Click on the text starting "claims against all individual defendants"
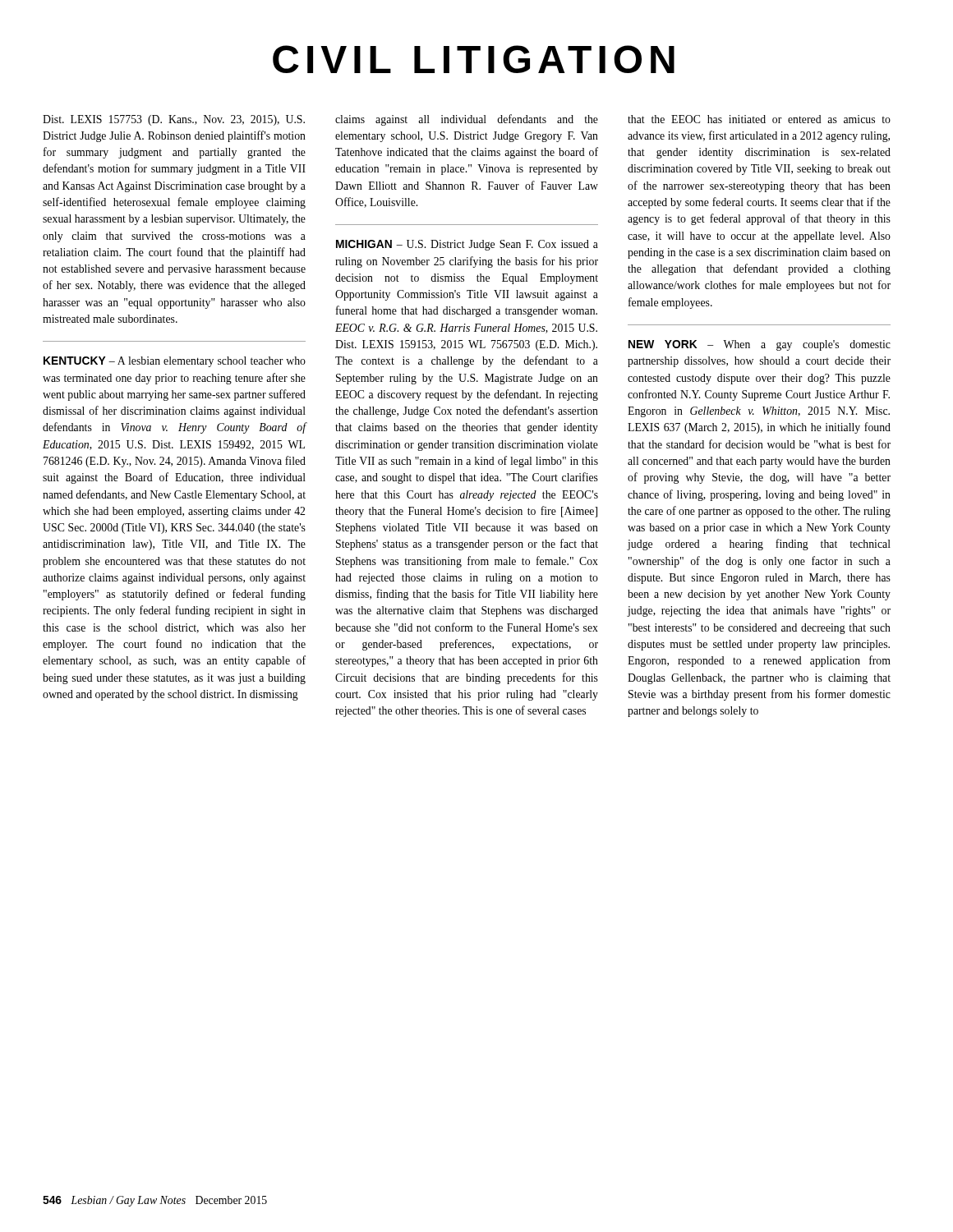The image size is (953, 1232). click(x=467, y=161)
